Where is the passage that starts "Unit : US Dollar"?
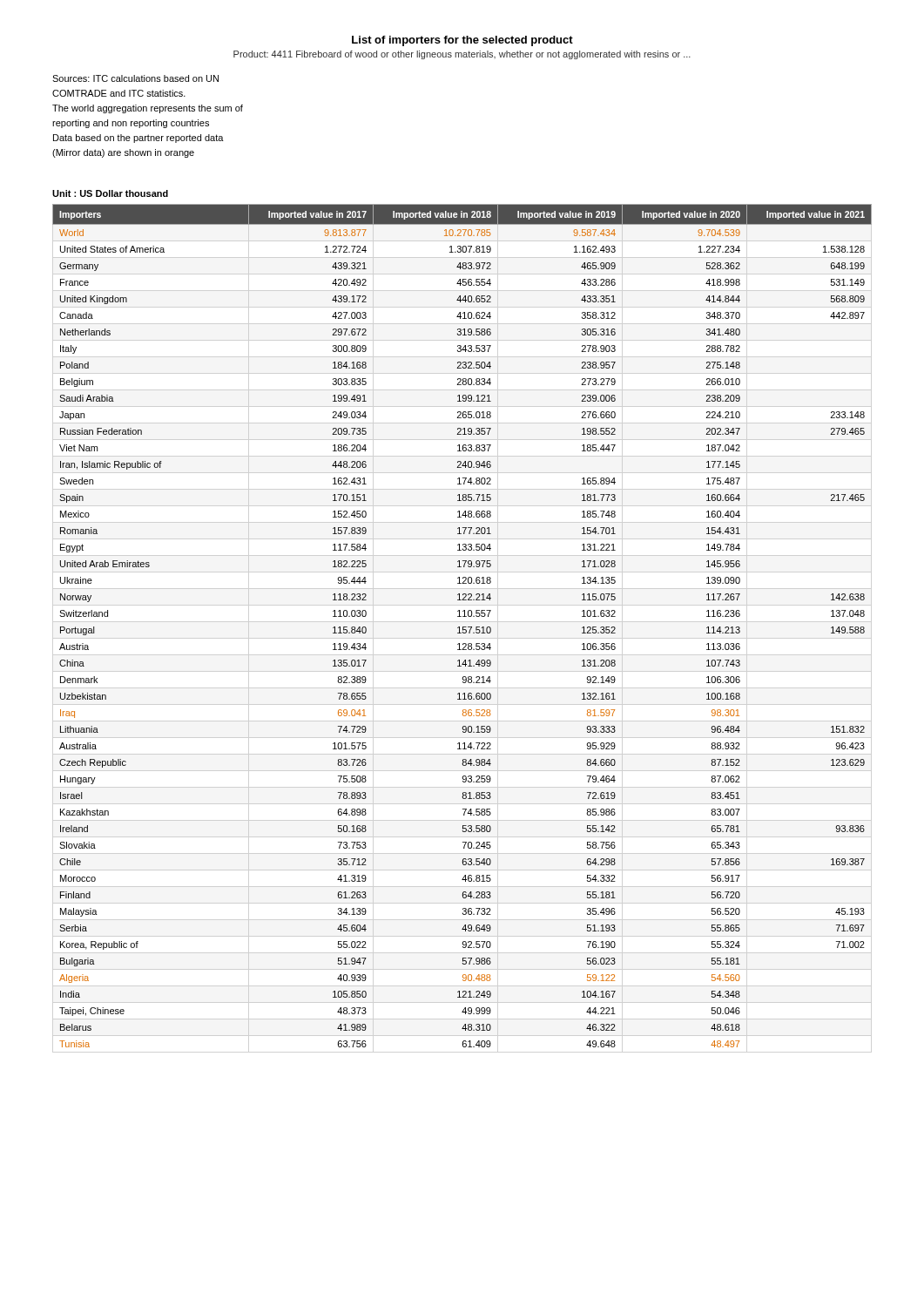Image resolution: width=924 pixels, height=1307 pixels. [110, 194]
